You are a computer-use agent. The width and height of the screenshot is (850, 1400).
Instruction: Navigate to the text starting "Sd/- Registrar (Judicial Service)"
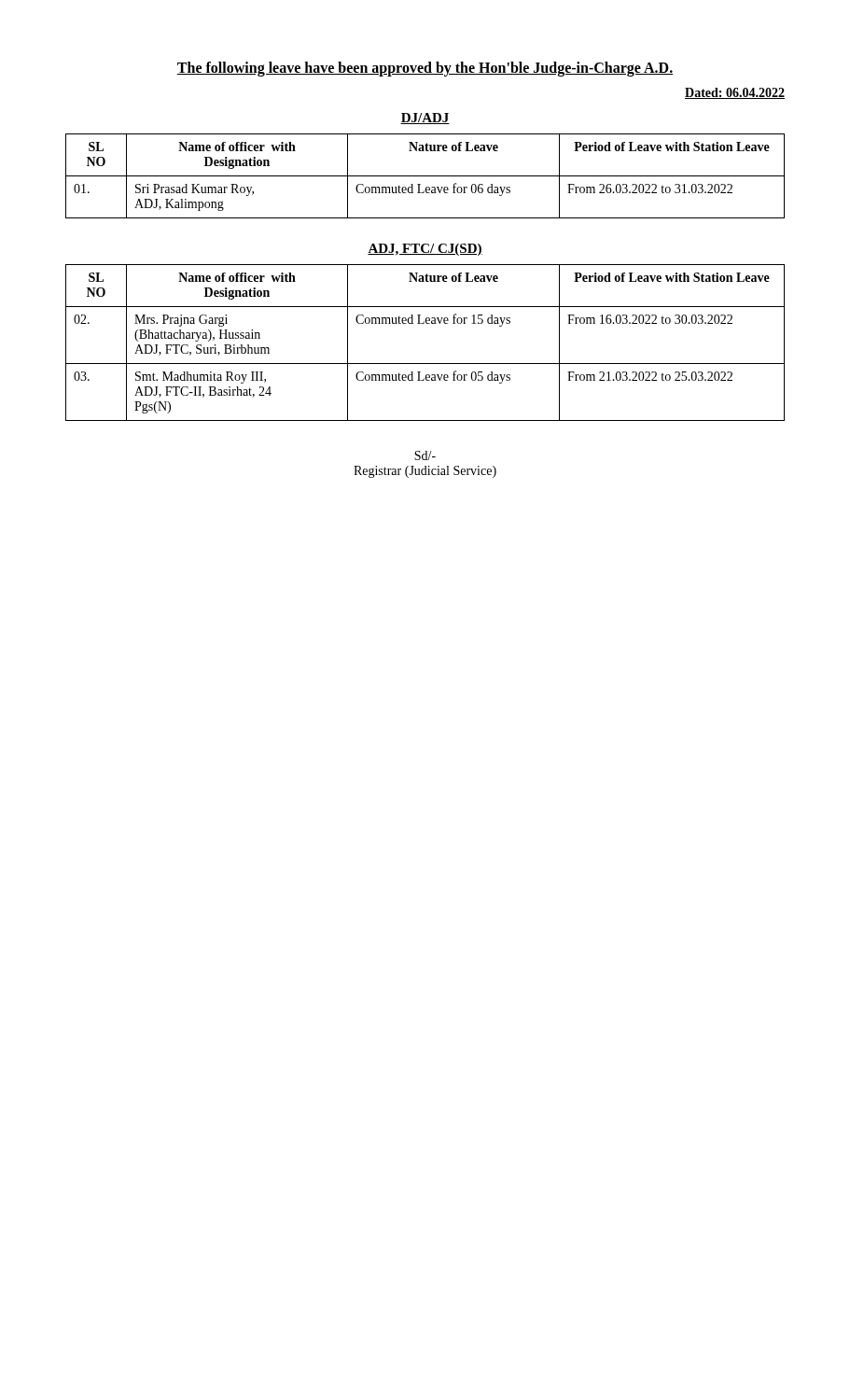[x=425, y=463]
